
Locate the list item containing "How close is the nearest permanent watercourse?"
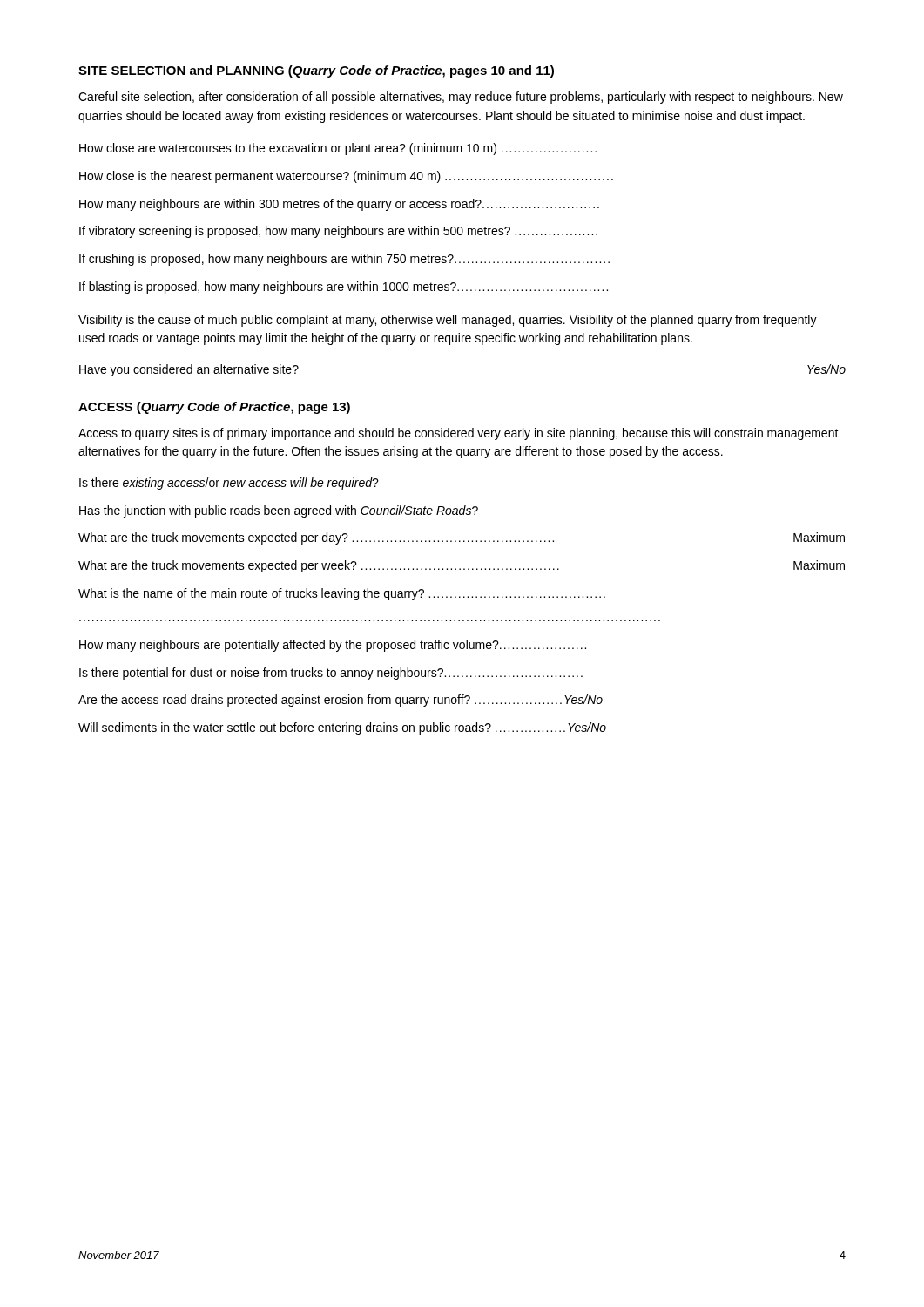pos(346,176)
